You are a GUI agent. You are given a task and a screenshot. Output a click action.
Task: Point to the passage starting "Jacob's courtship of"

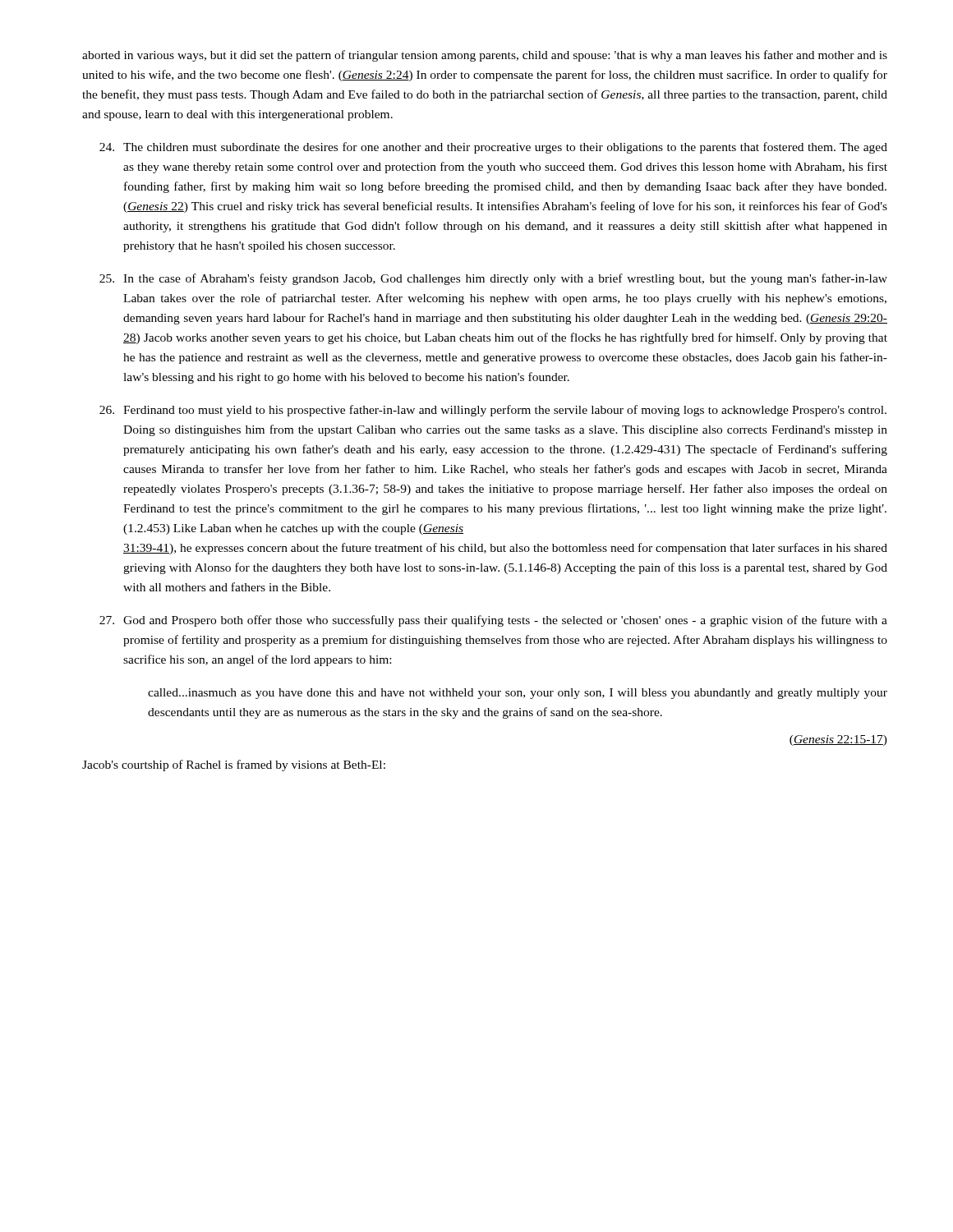pos(234,765)
